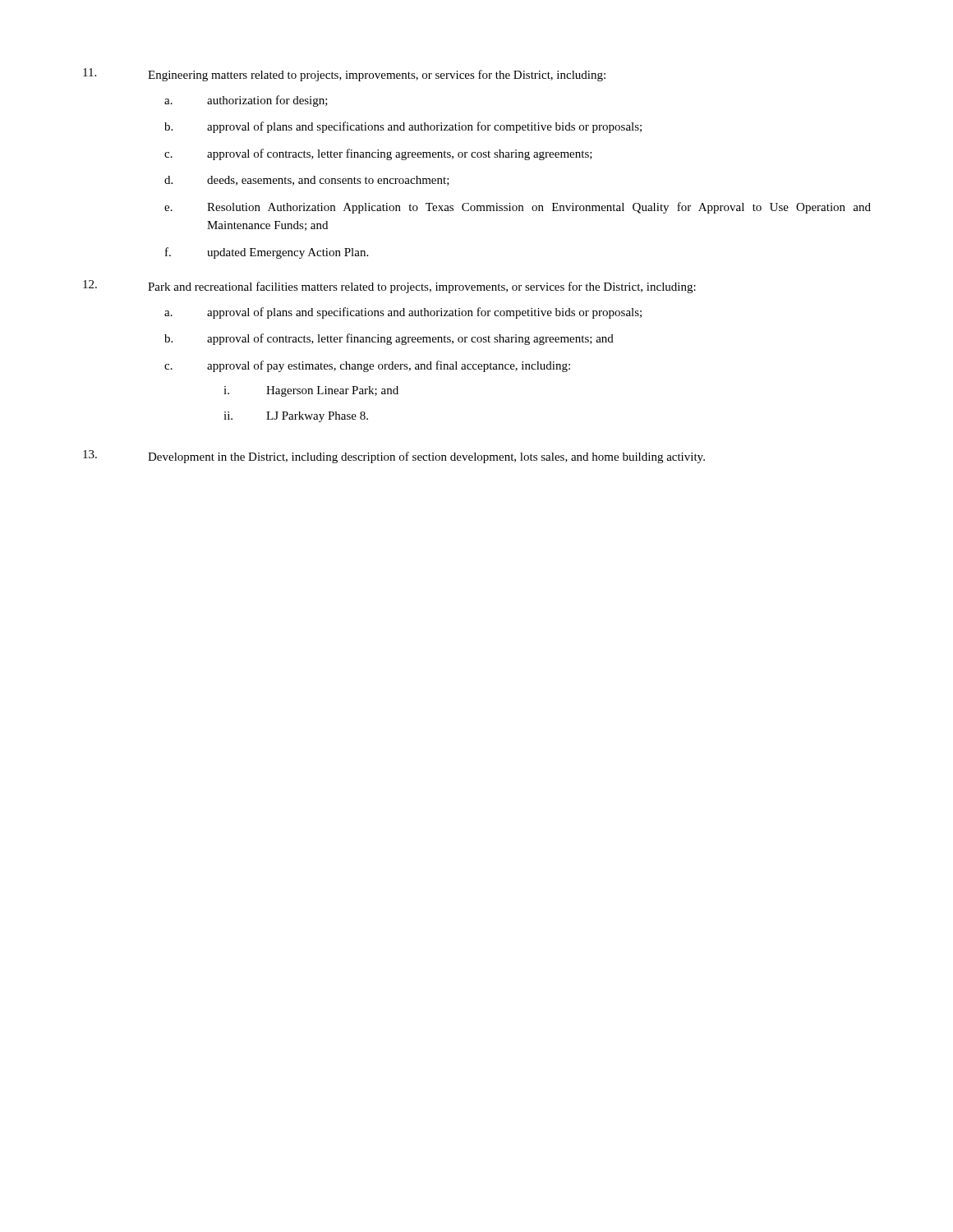
Task: Locate the list item that reads "a. authorization for design;"
Action: point(246,101)
